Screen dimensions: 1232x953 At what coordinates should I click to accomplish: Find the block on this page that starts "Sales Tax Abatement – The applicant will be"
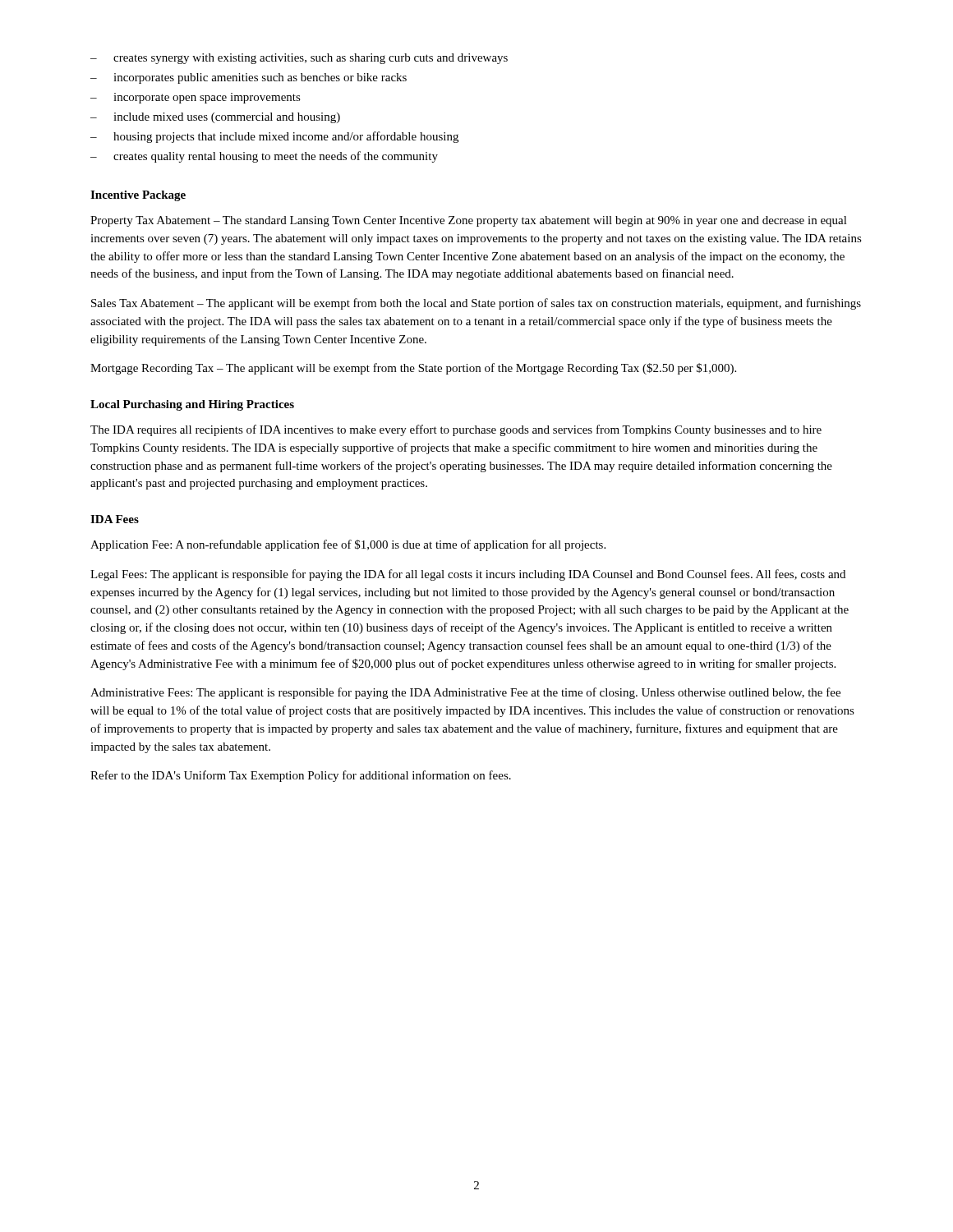coord(476,321)
